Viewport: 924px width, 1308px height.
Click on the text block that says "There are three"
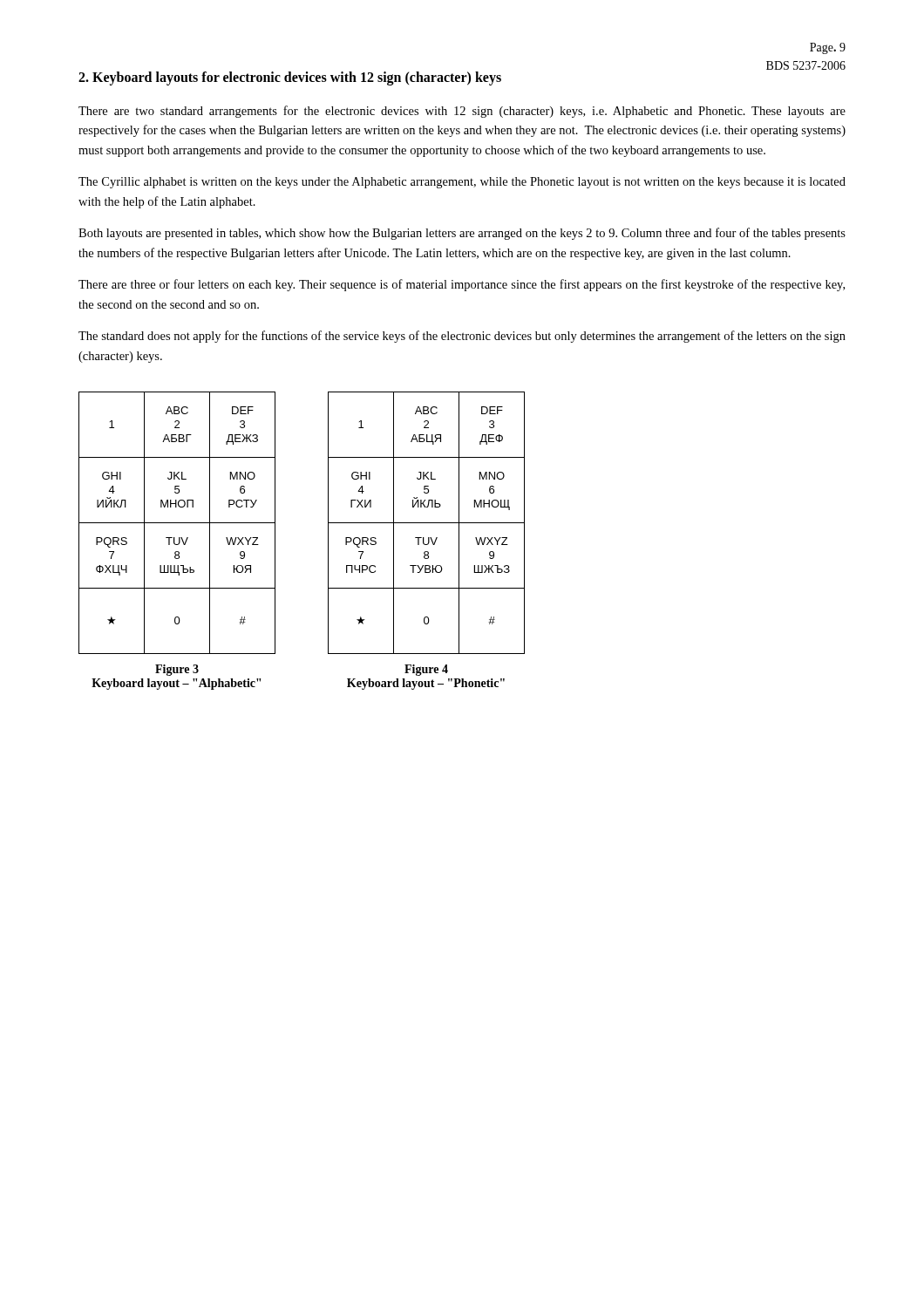click(x=462, y=294)
